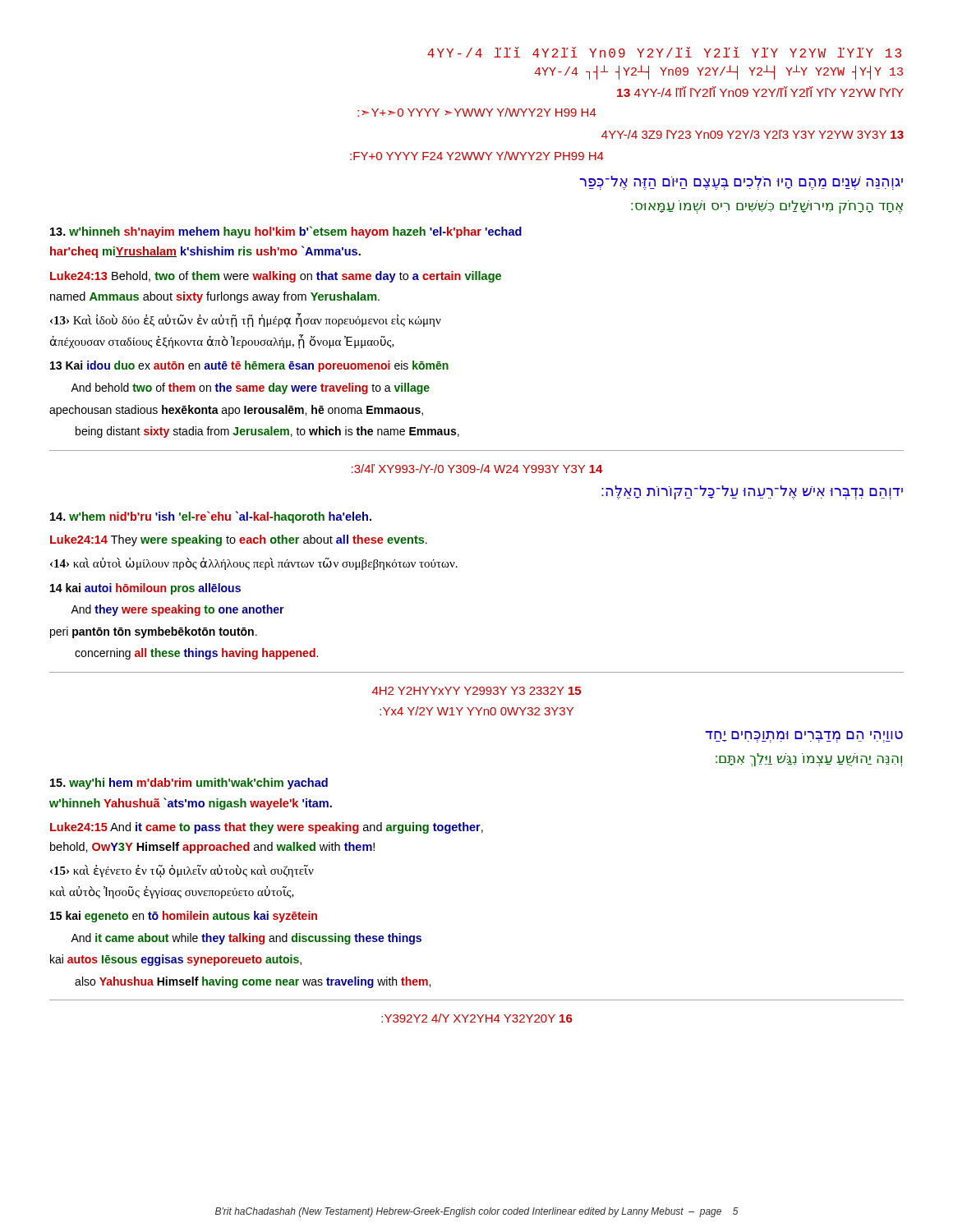Select the passage starting "4H2 Y2HYYxYY Y2993Y Y3 2332Y 15"
Screen dimensions: 1232x953
476,701
